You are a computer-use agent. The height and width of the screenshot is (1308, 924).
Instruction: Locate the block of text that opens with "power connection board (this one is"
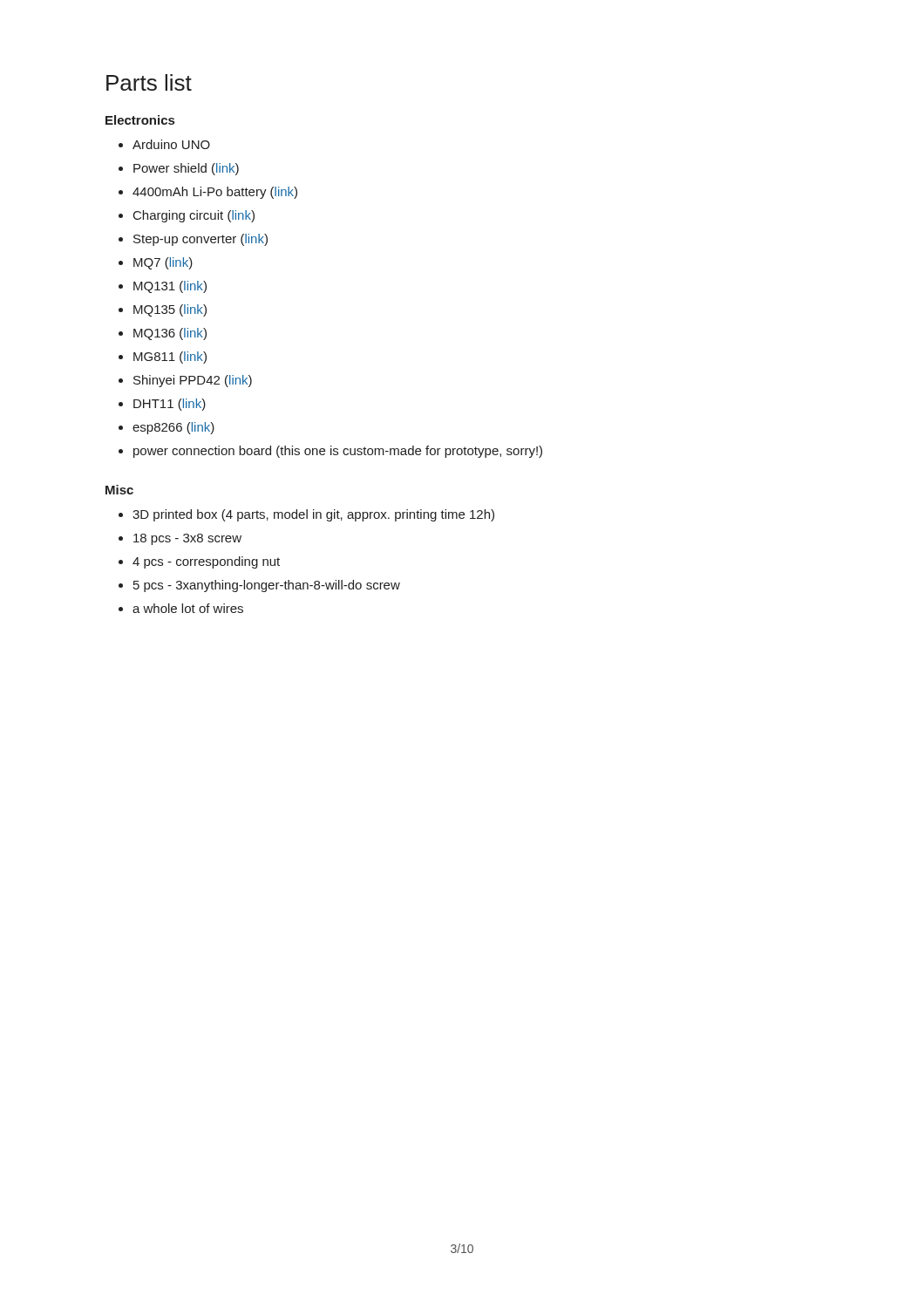pos(338,450)
